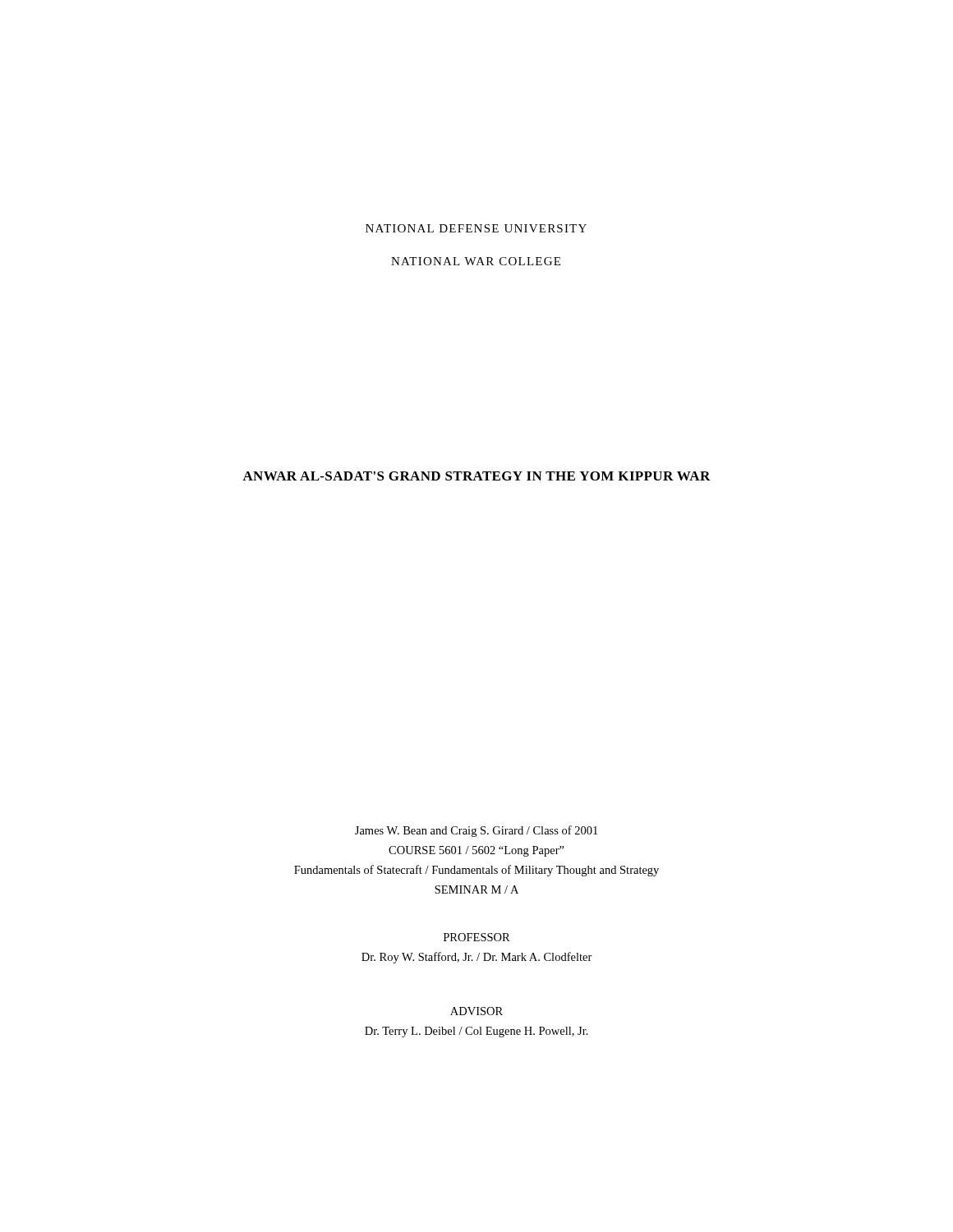Point to the block beginning "ADVISOR Dr. Terry L. Deibel /"

476,1021
